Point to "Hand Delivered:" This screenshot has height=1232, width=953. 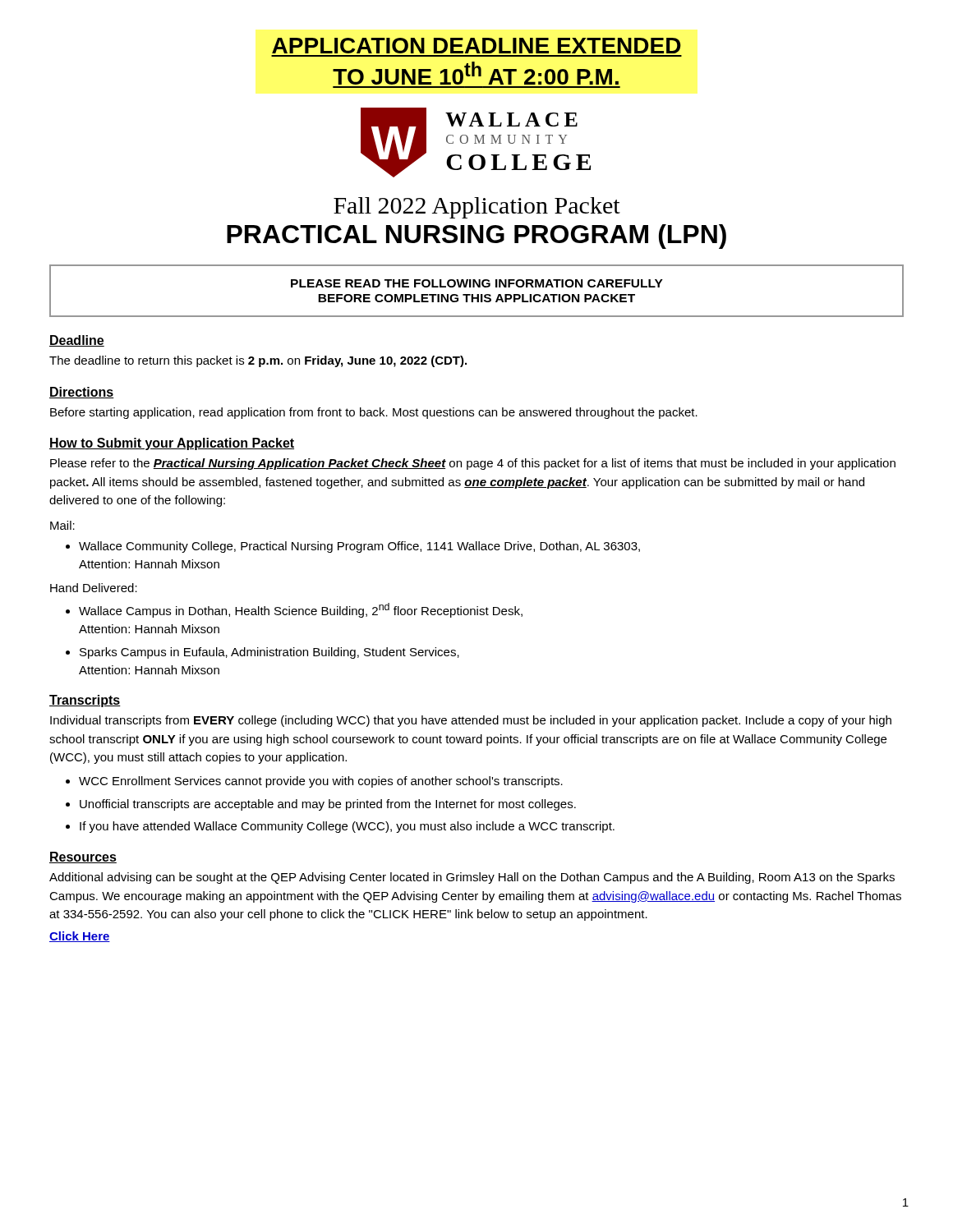[93, 588]
